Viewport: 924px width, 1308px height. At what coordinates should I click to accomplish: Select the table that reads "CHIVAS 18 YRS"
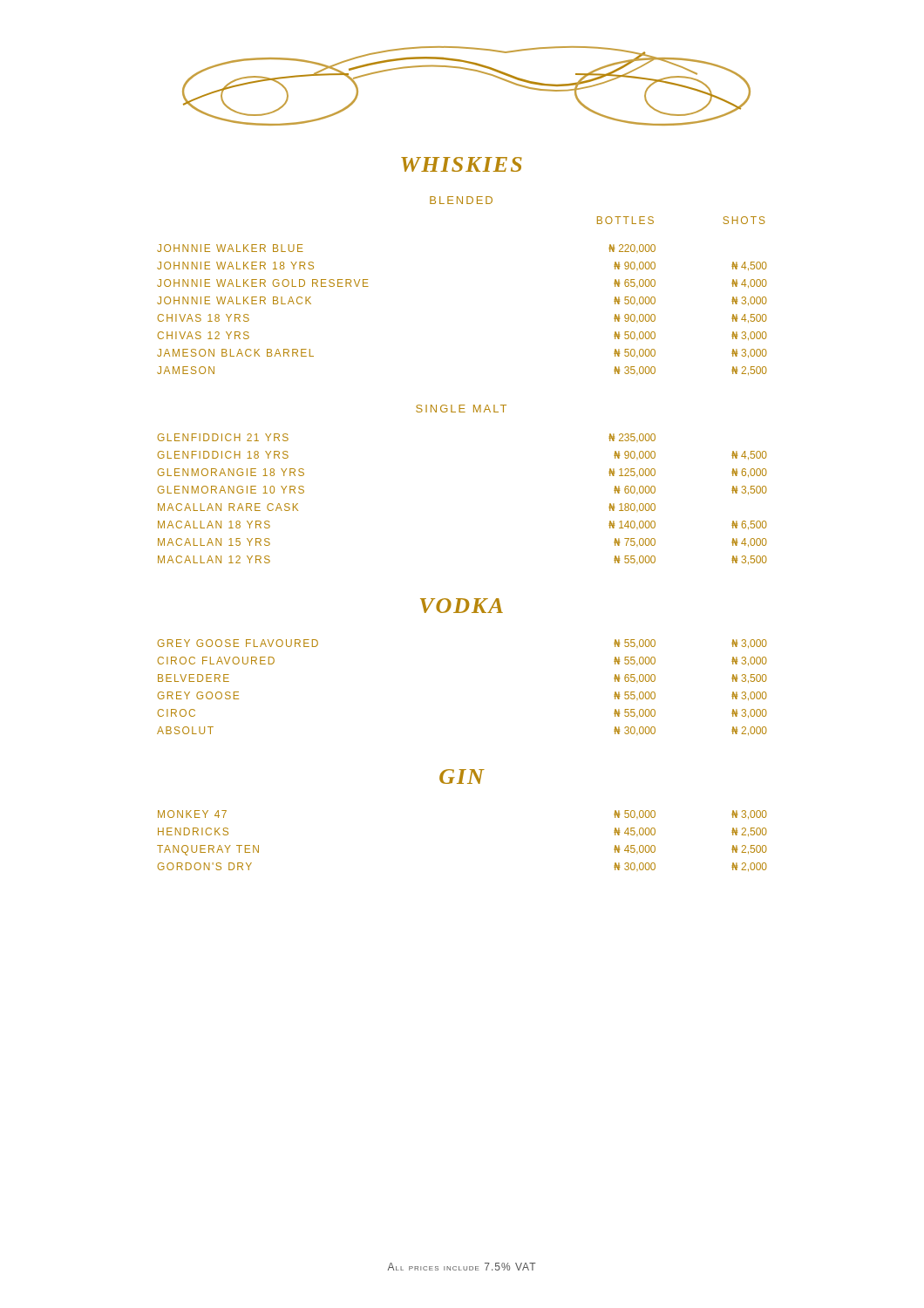(x=462, y=296)
